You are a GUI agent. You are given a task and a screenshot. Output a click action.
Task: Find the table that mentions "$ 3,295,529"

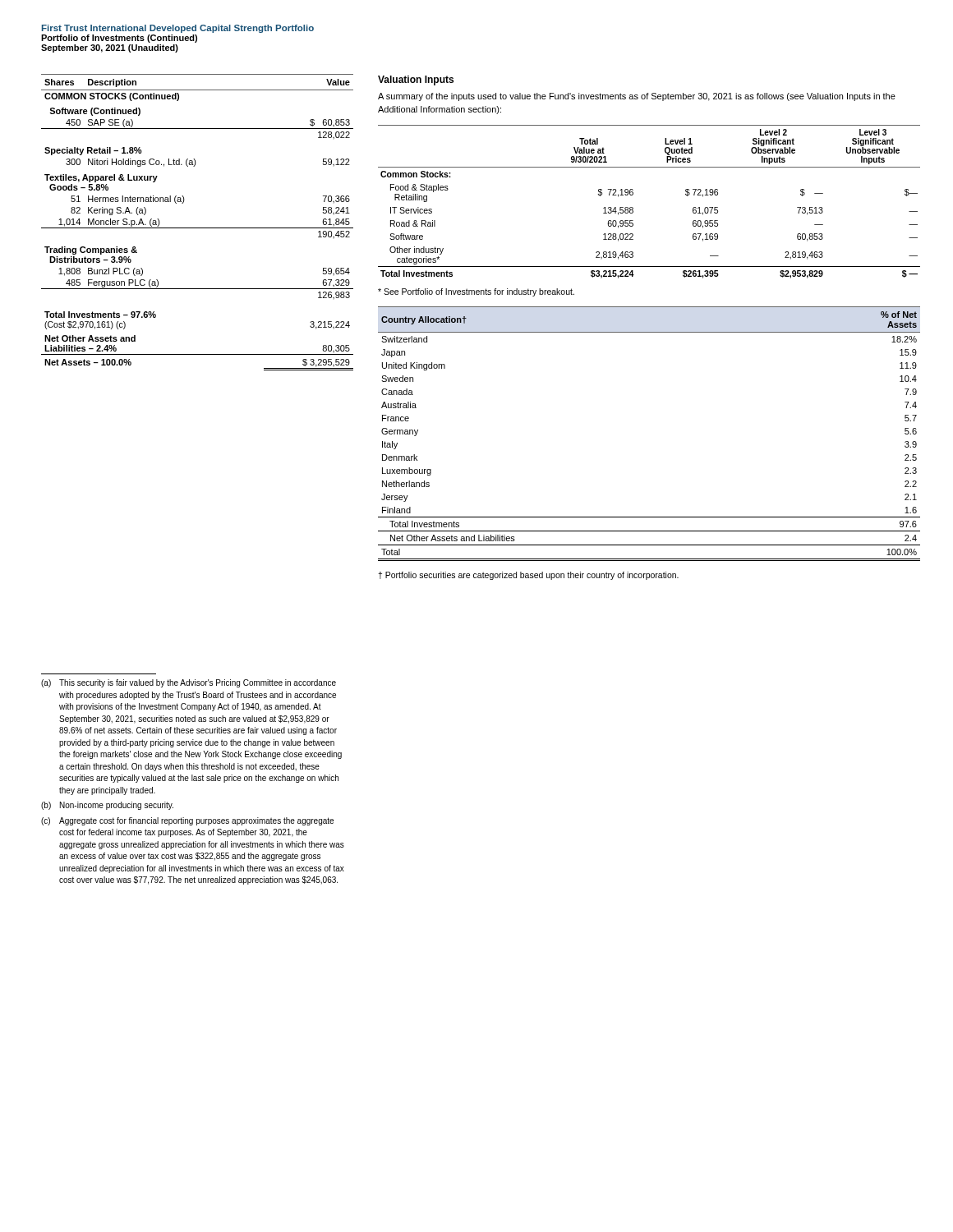(197, 222)
